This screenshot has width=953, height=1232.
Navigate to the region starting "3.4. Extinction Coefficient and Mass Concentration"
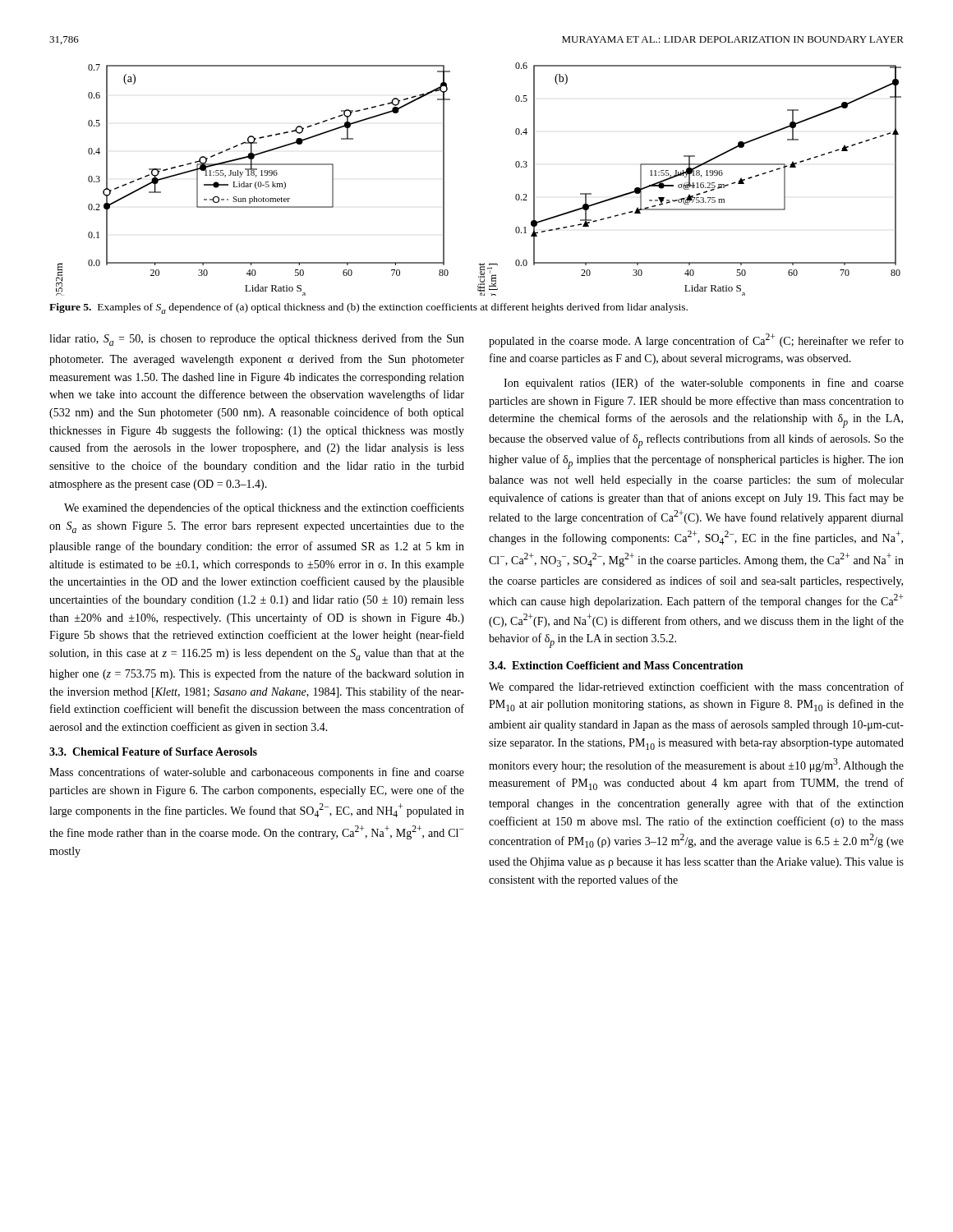click(616, 666)
